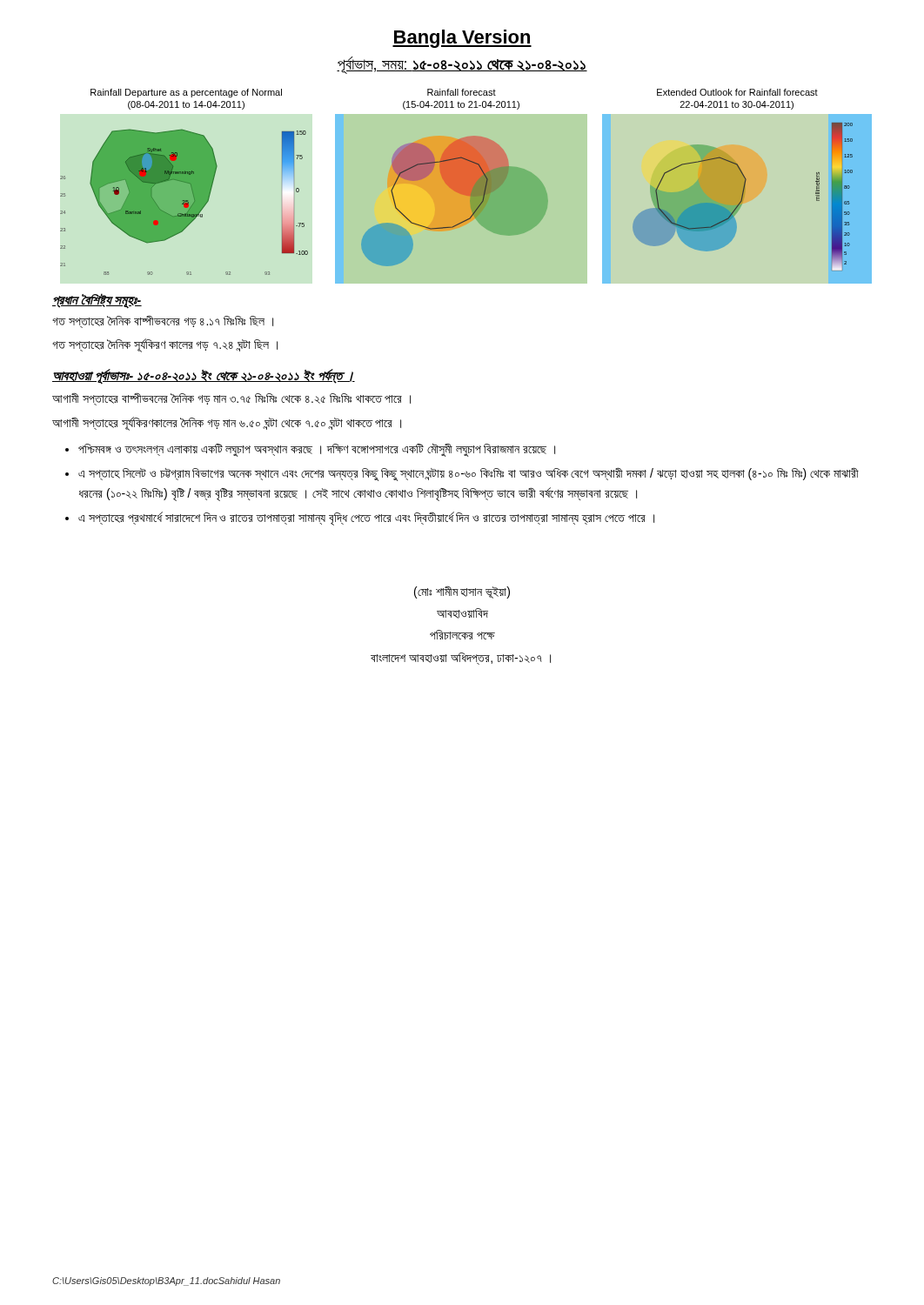Viewport: 924px width, 1305px height.
Task: Click on the text block containing "আগামী সপ্তাহের বাষ্পীভবনের দৈনিক গড় মান ৩.৭৫ মিঃমিঃ"
Action: [x=233, y=399]
